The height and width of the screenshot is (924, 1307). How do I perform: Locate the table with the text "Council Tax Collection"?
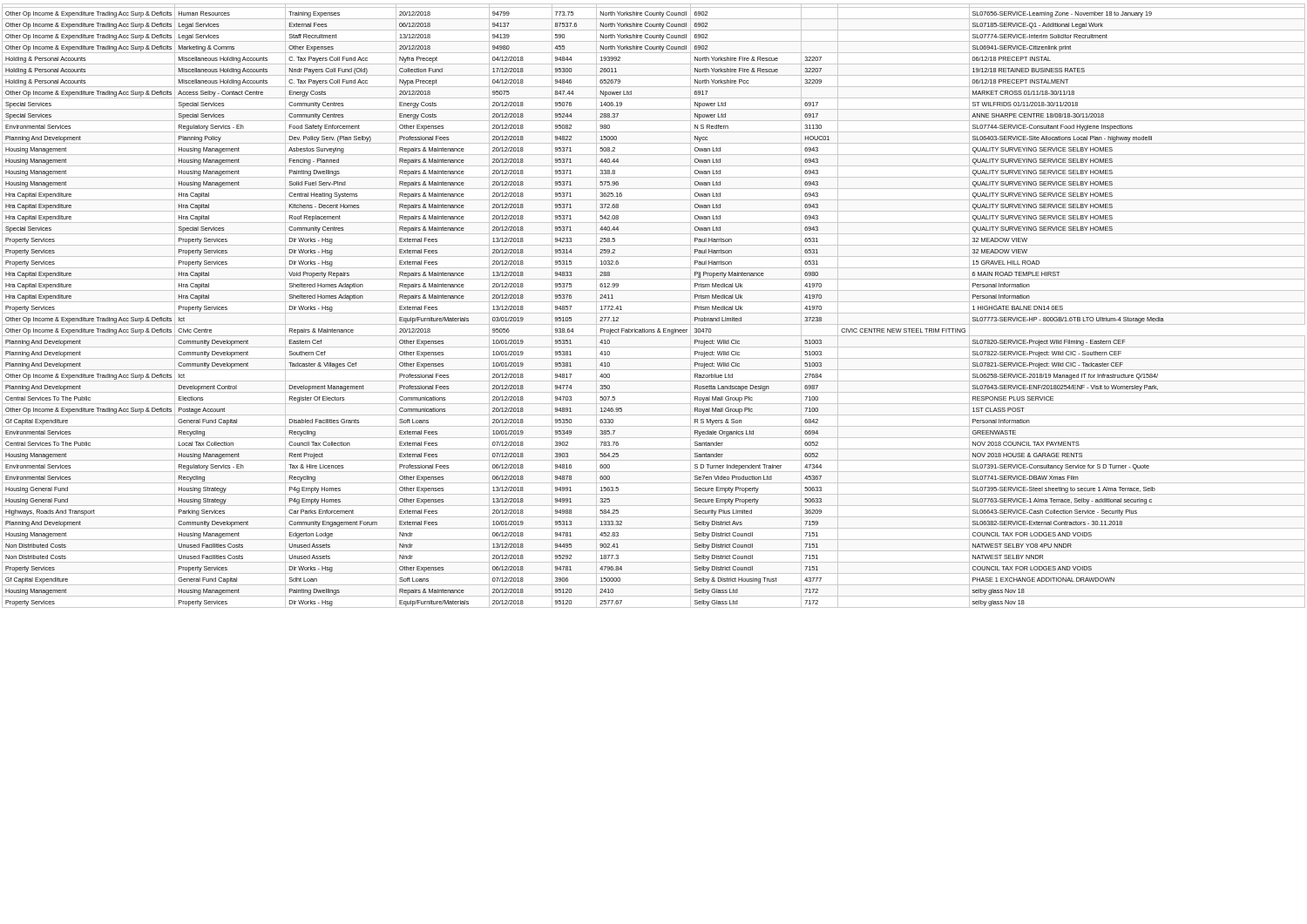[x=654, y=306]
